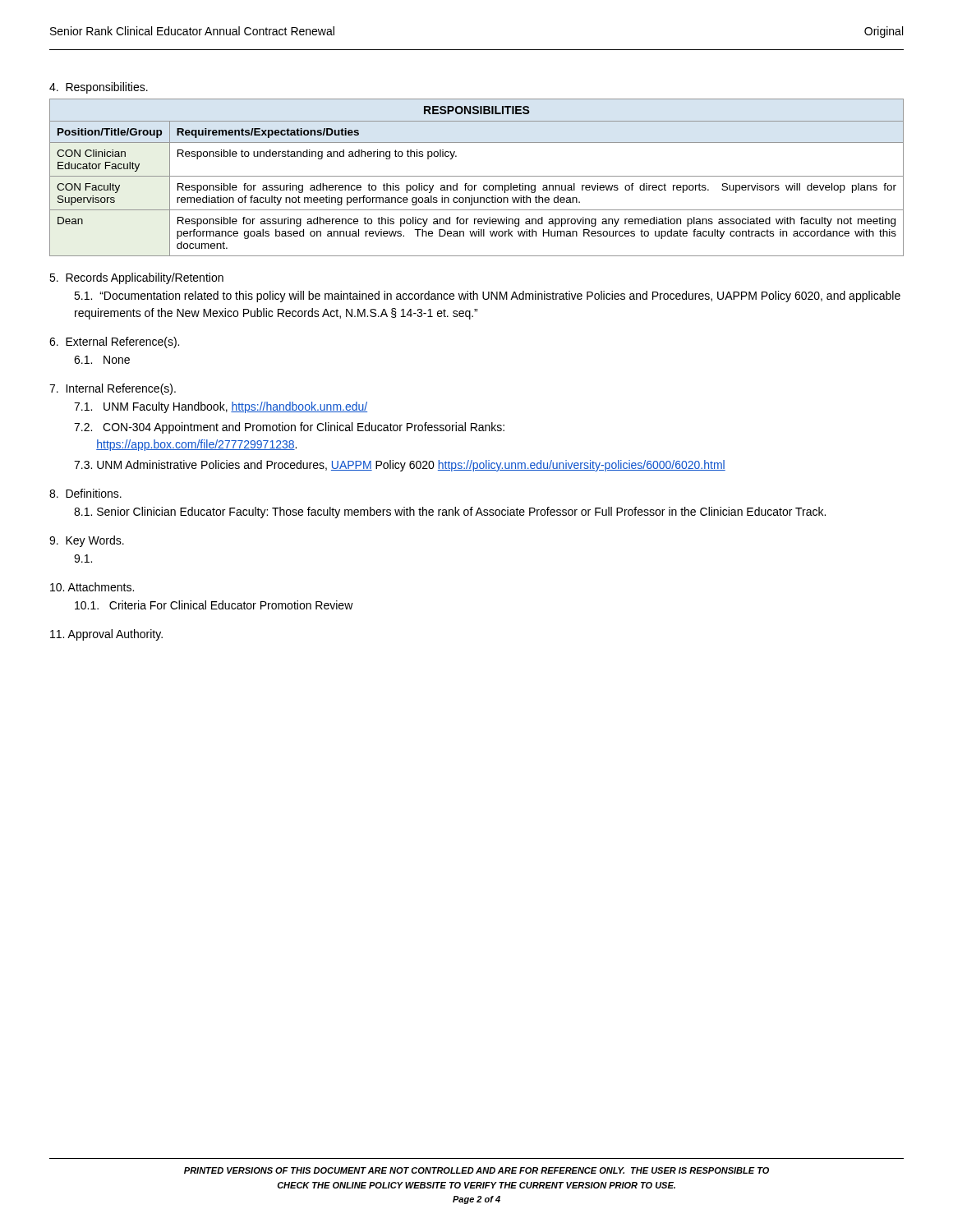953x1232 pixels.
Task: Locate the text "4. Responsibilities."
Action: point(99,87)
